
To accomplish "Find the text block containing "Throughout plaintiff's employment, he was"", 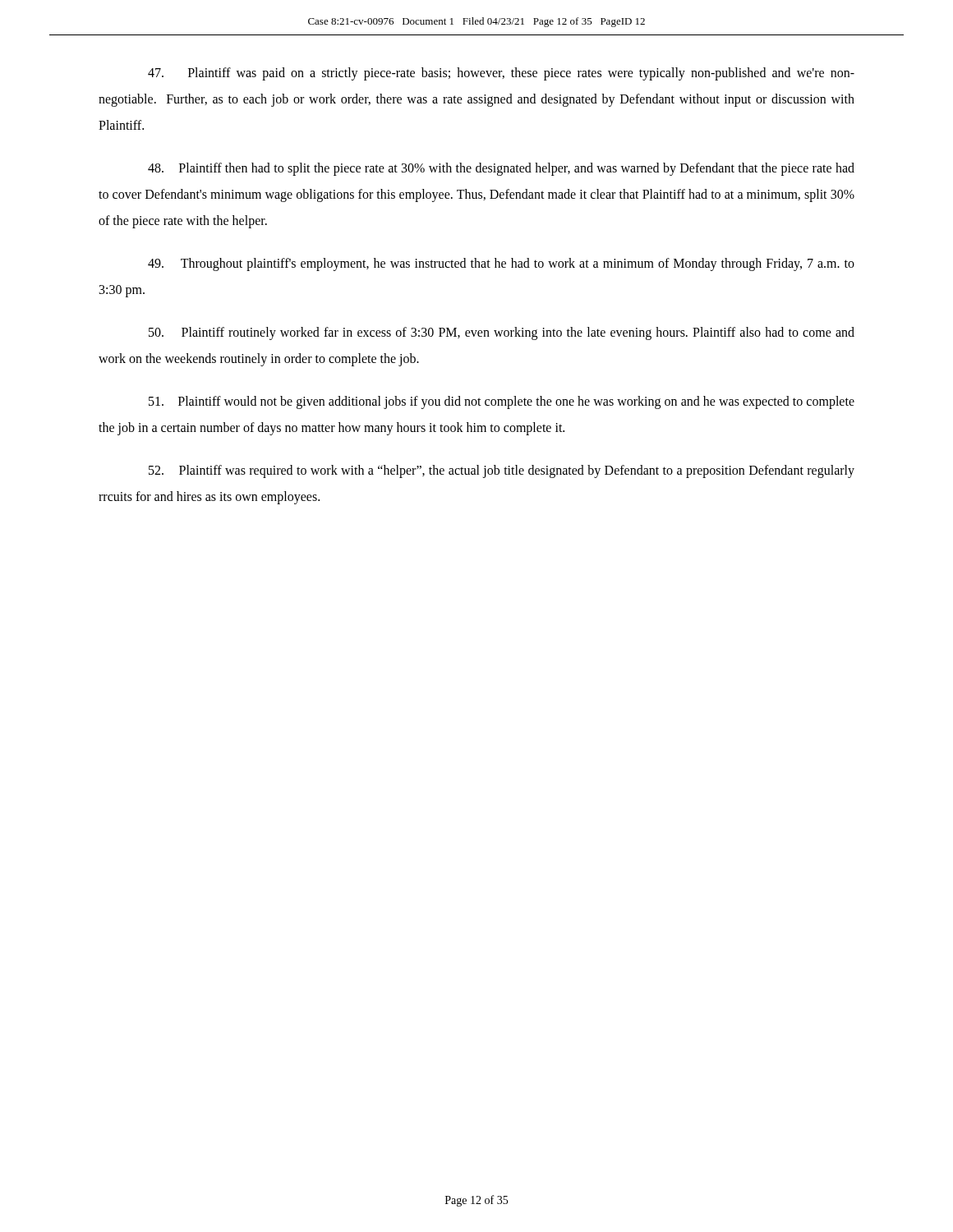I will click(x=476, y=277).
